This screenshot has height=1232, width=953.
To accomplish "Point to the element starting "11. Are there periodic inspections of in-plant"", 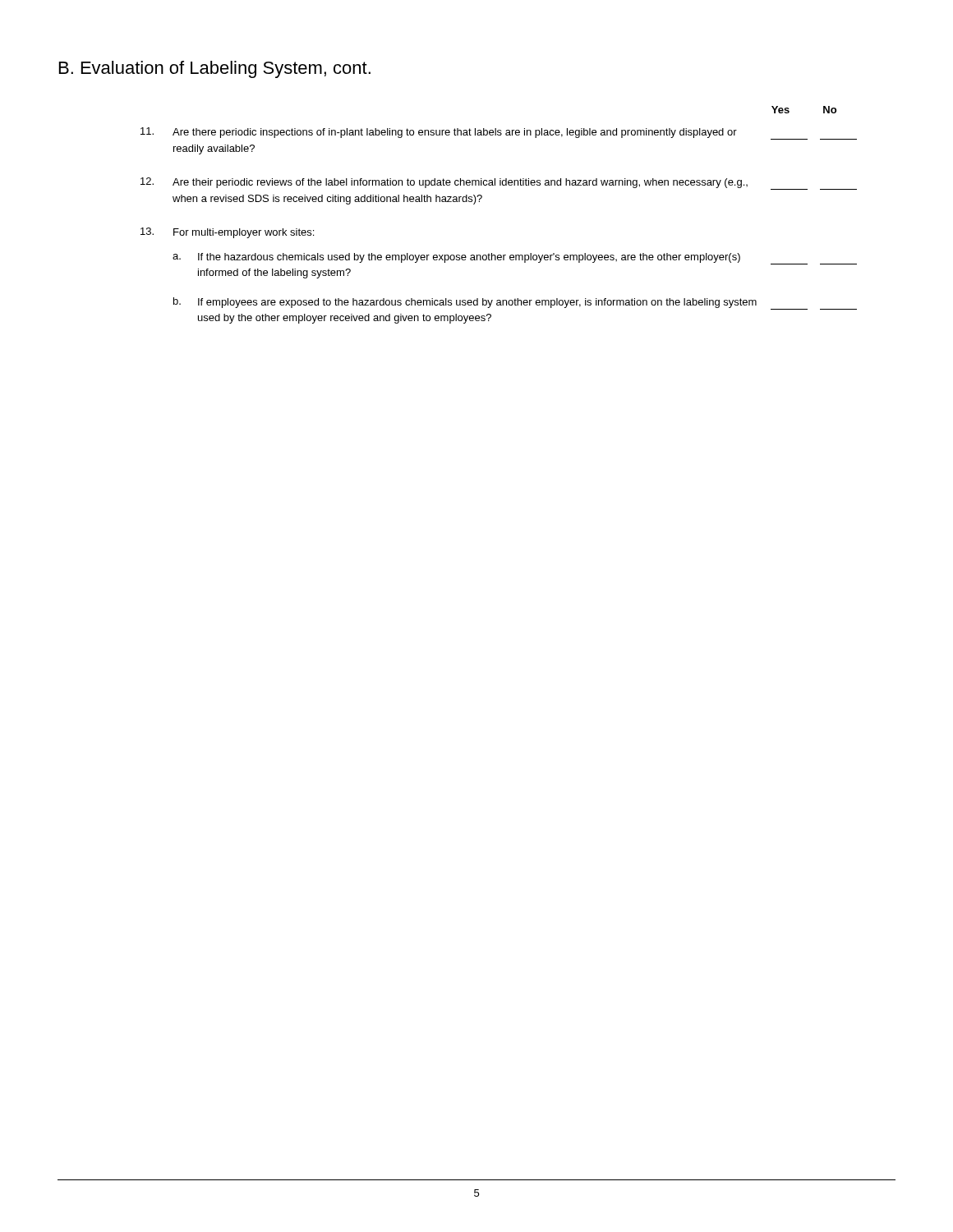I will [x=501, y=140].
